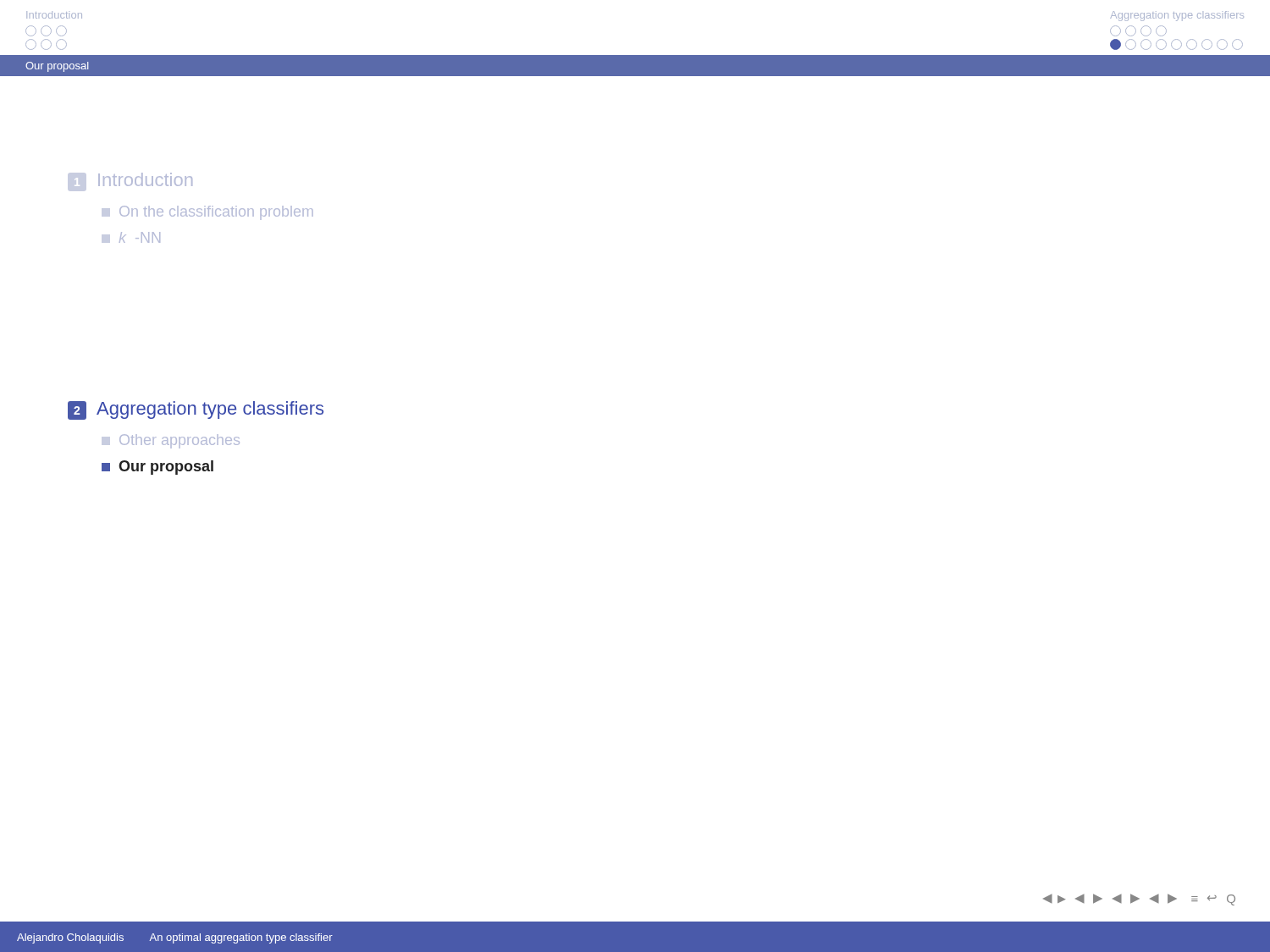The width and height of the screenshot is (1270, 952).
Task: Locate the list item containing "1 Introduction On the classification problem"
Action: point(191,208)
